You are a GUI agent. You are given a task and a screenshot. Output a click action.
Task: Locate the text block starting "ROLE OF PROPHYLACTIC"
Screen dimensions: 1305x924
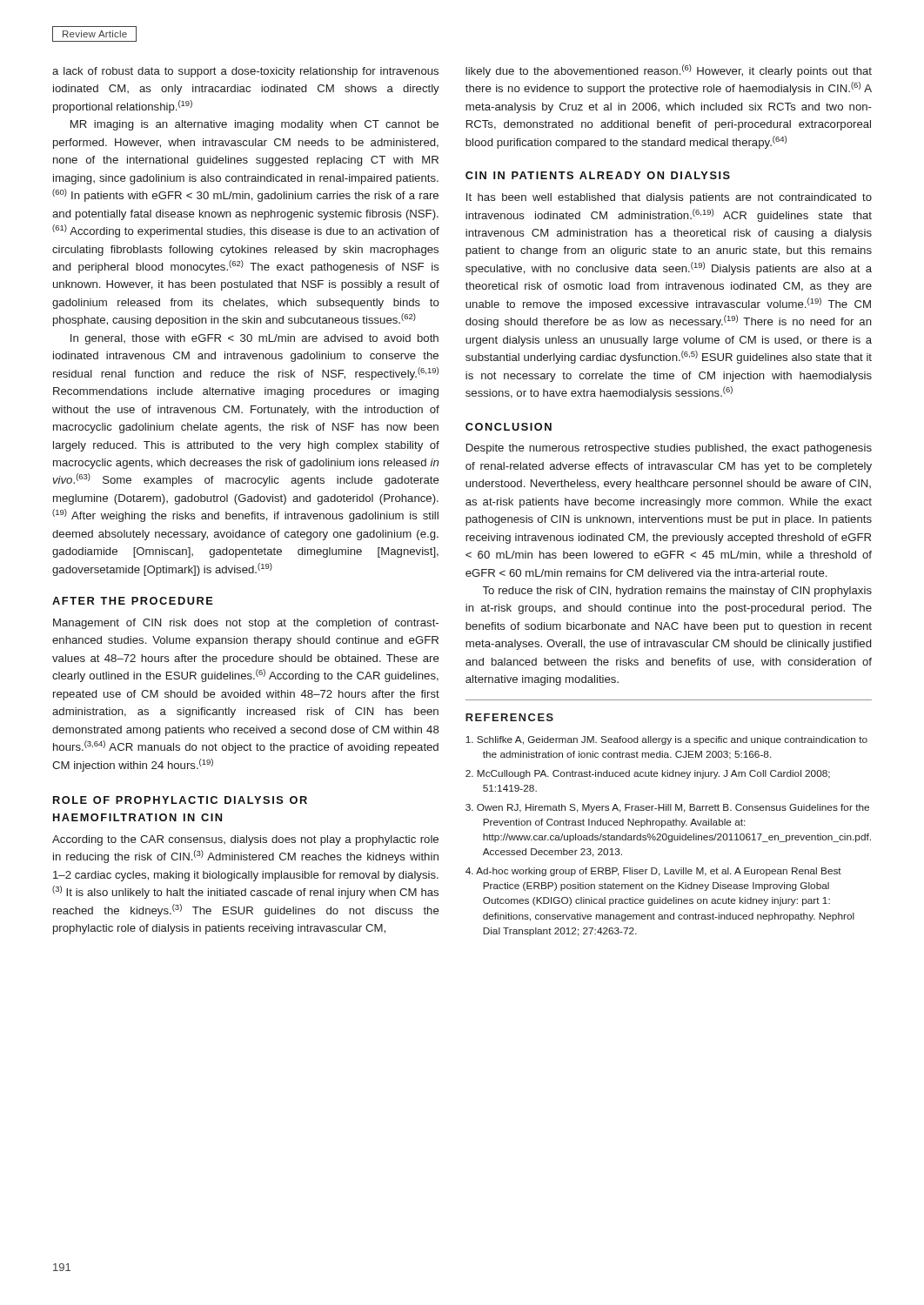pos(180,809)
